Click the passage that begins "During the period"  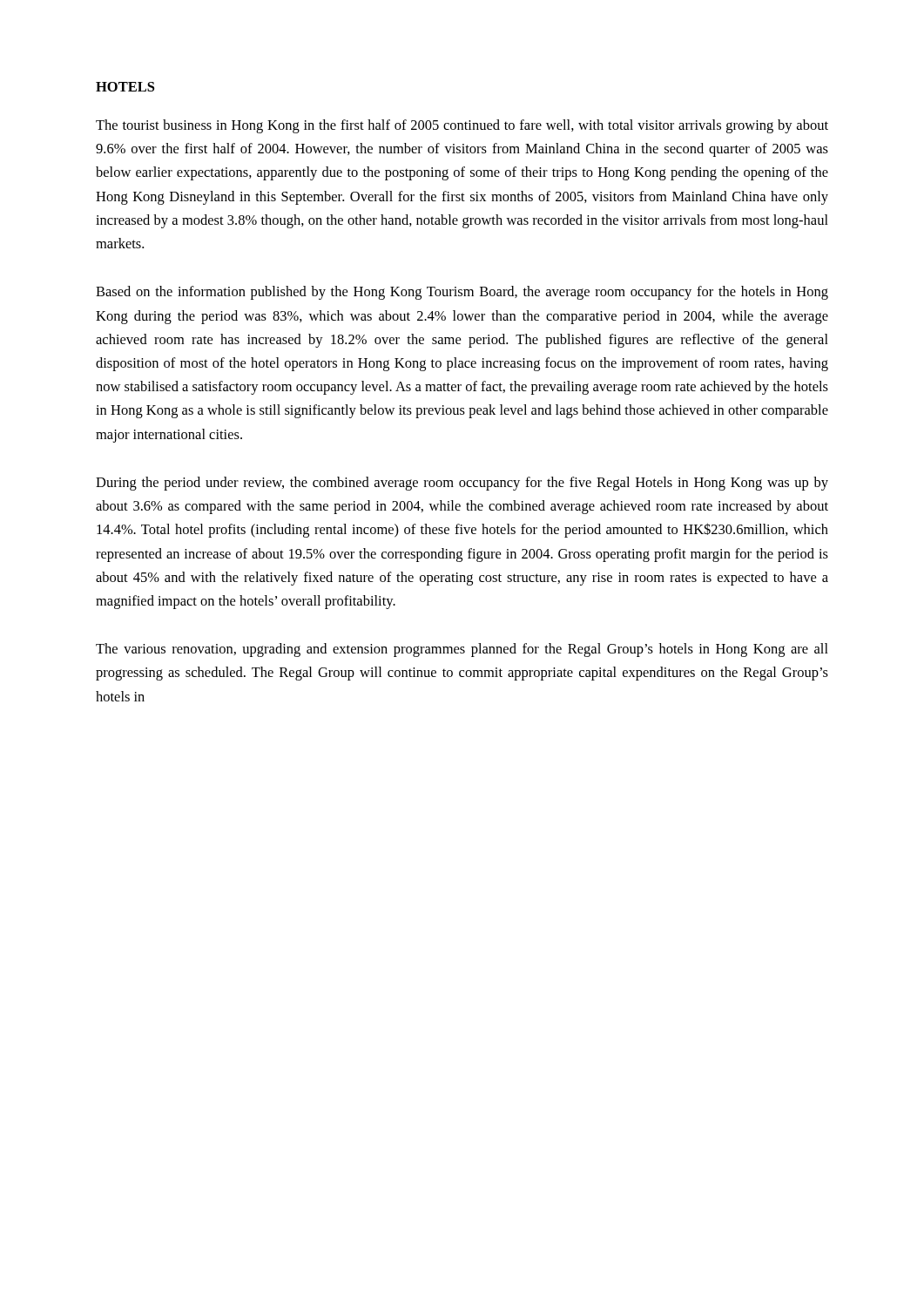pyautogui.click(x=462, y=541)
